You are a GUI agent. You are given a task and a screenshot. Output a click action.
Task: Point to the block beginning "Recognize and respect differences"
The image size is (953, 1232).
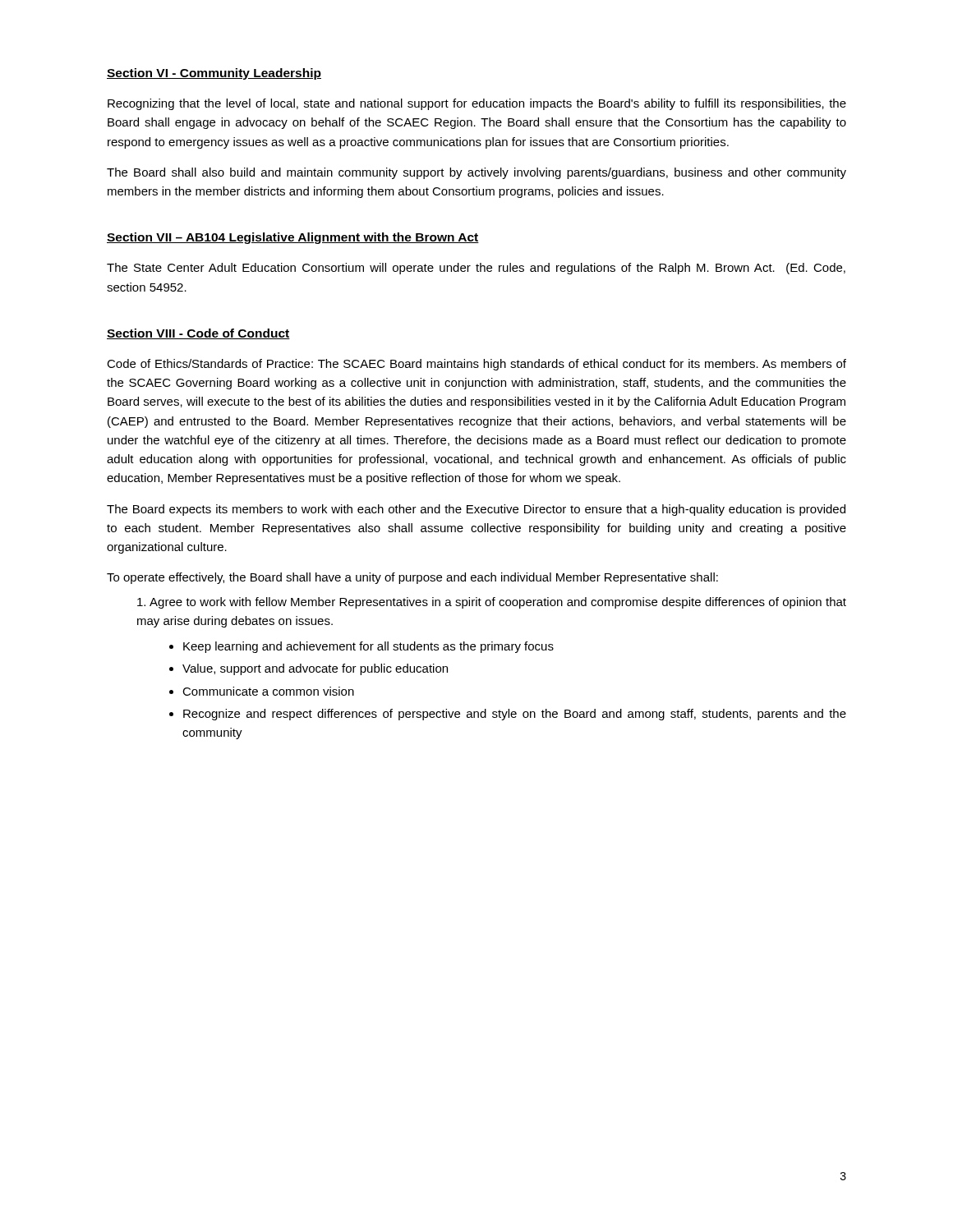tap(514, 723)
